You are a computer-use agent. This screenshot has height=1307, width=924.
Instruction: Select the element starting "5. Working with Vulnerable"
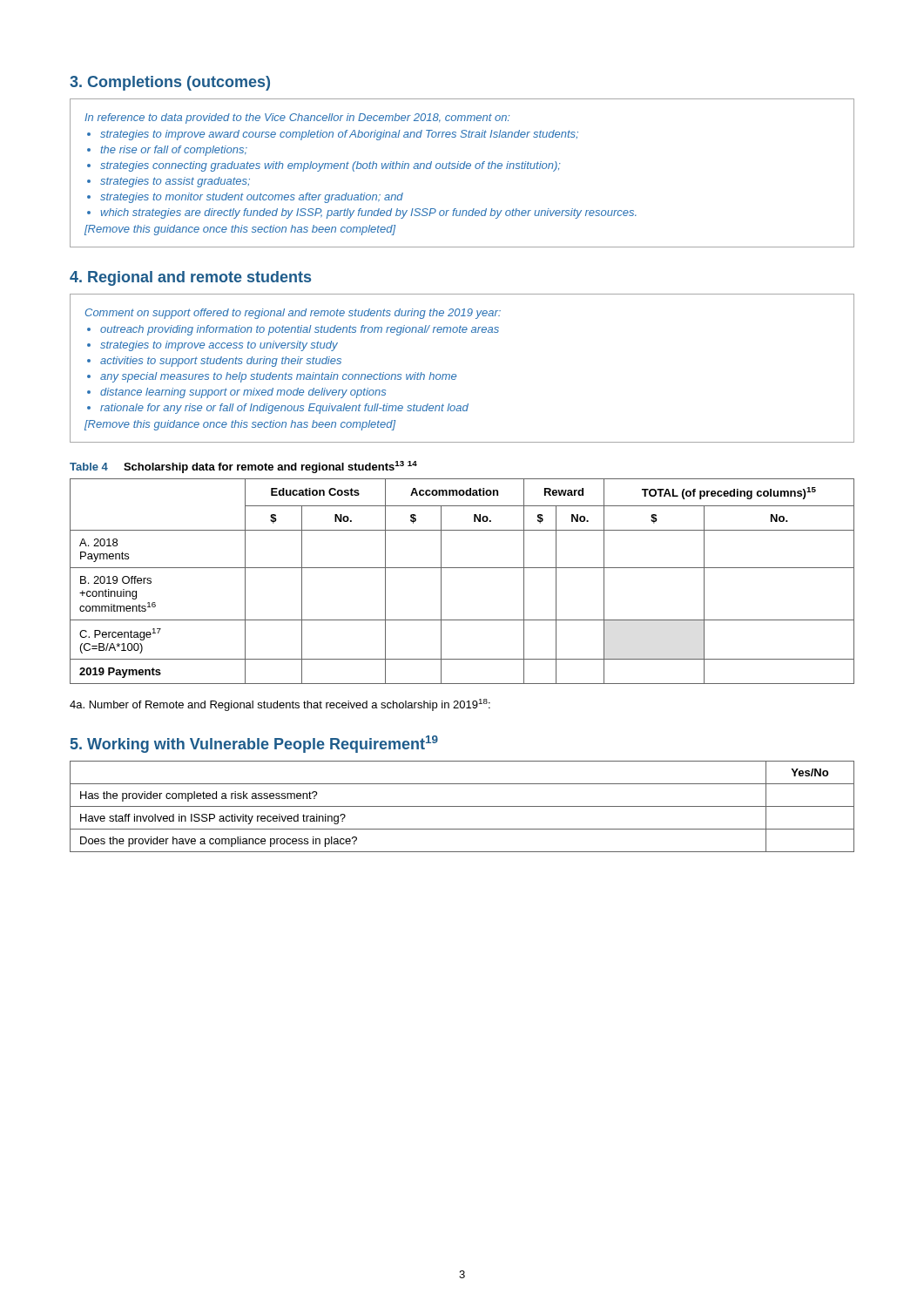click(254, 743)
